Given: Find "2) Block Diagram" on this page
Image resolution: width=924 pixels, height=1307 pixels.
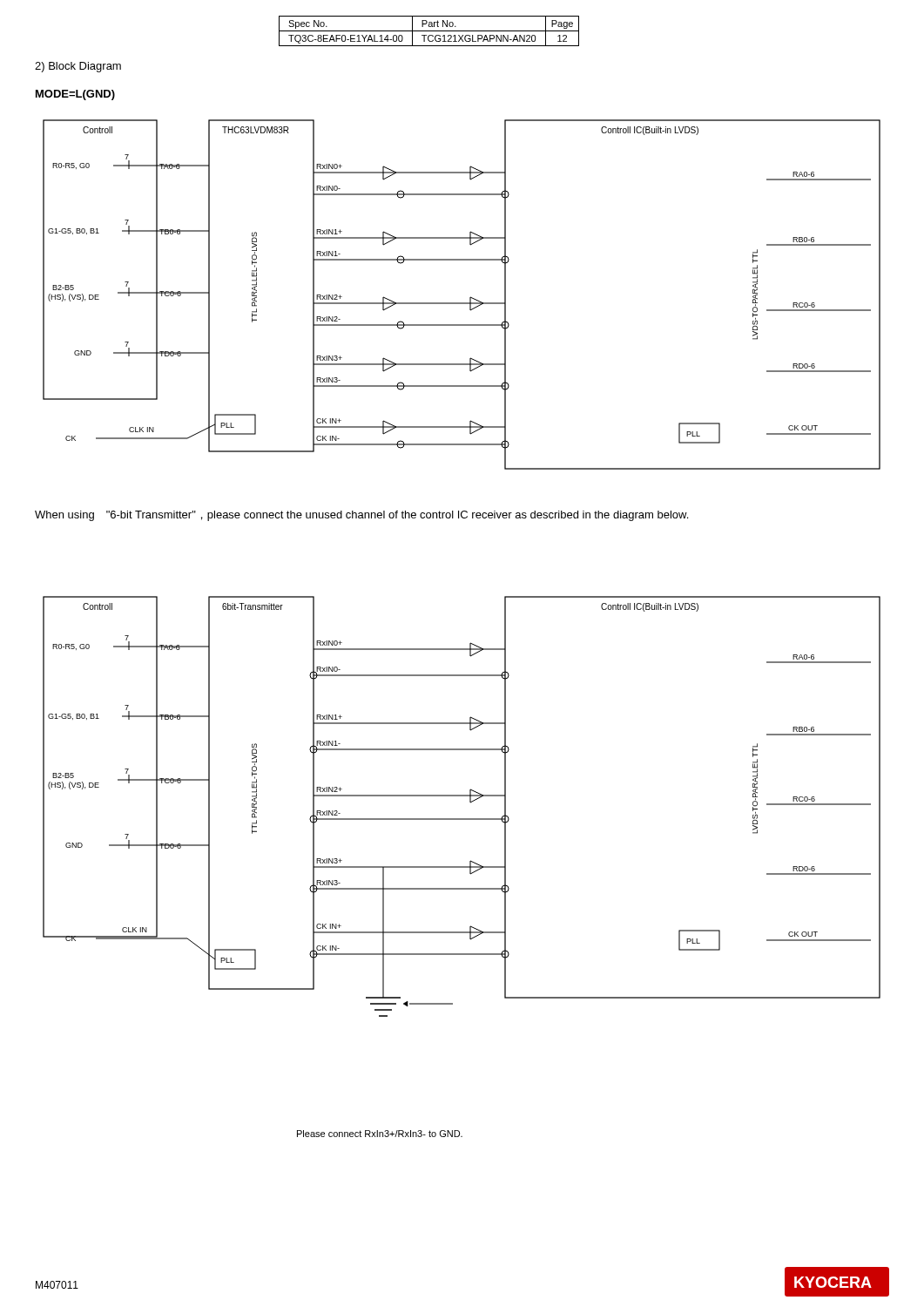Looking at the screenshot, I should tap(78, 66).
